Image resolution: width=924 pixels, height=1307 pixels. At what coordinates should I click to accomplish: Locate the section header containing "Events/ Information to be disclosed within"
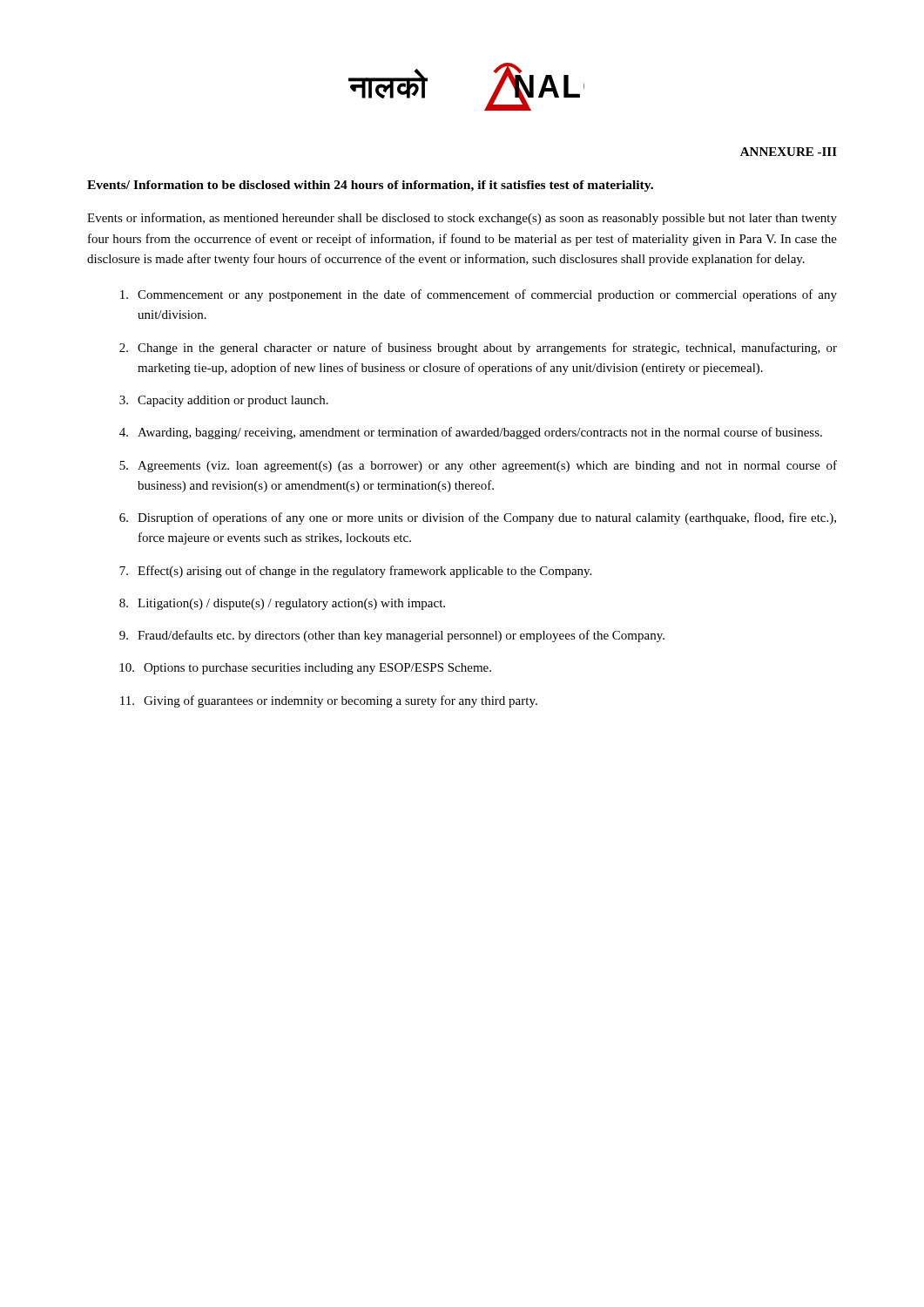(x=370, y=184)
